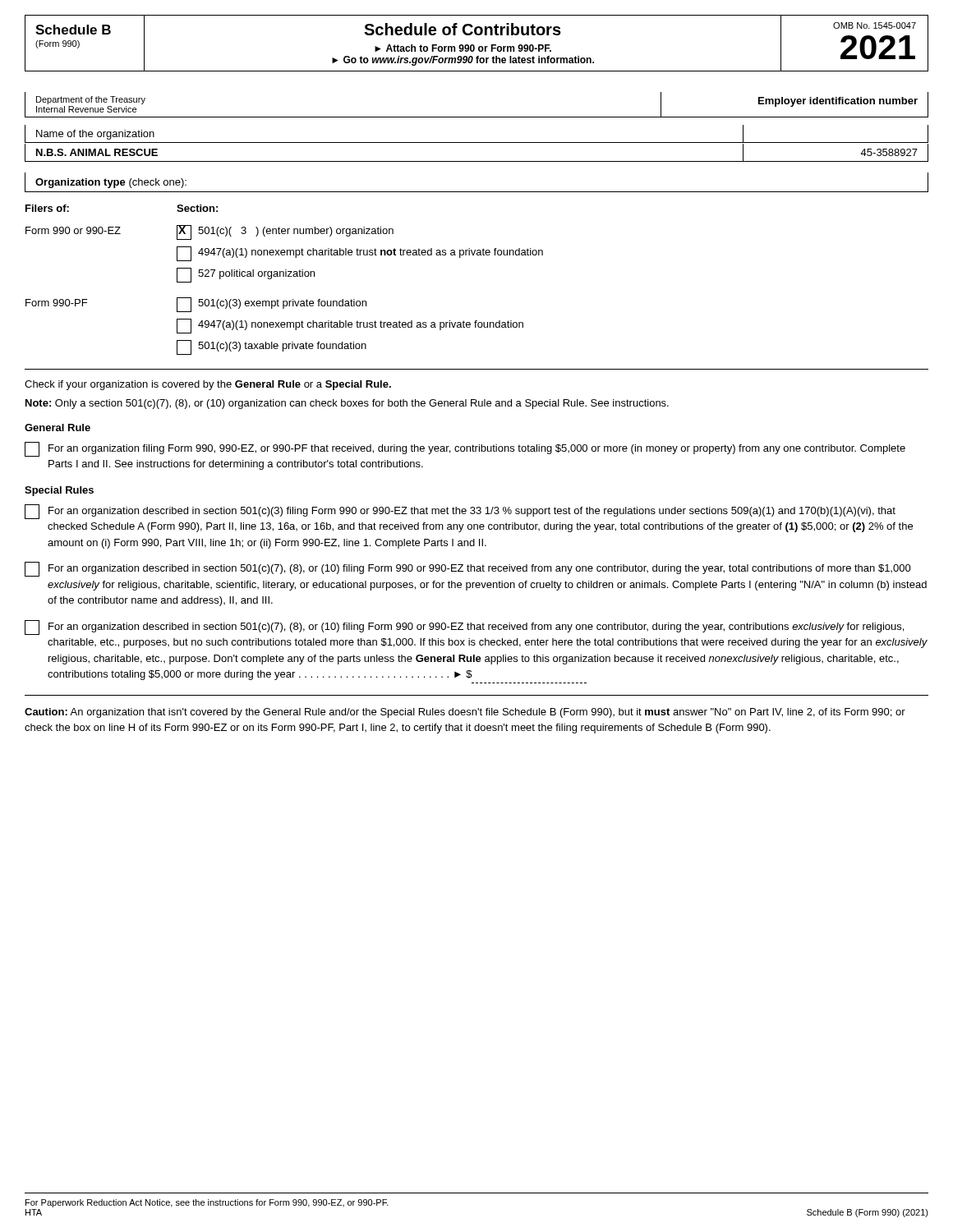Image resolution: width=953 pixels, height=1232 pixels.
Task: Where does it say "Special Rules"?
Action: (59, 489)
